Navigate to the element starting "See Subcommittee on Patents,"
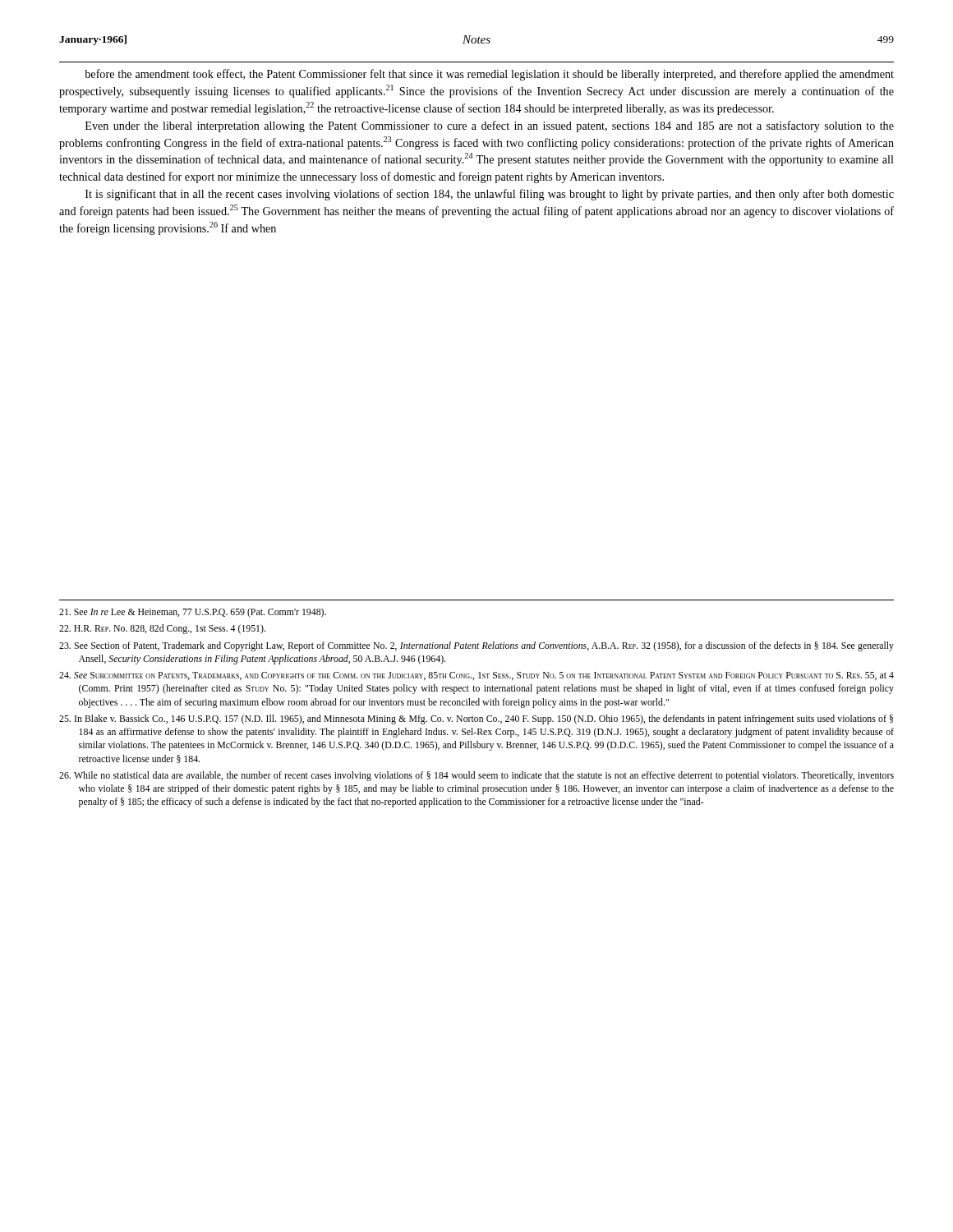Screen dimensions: 1232x953 [476, 689]
